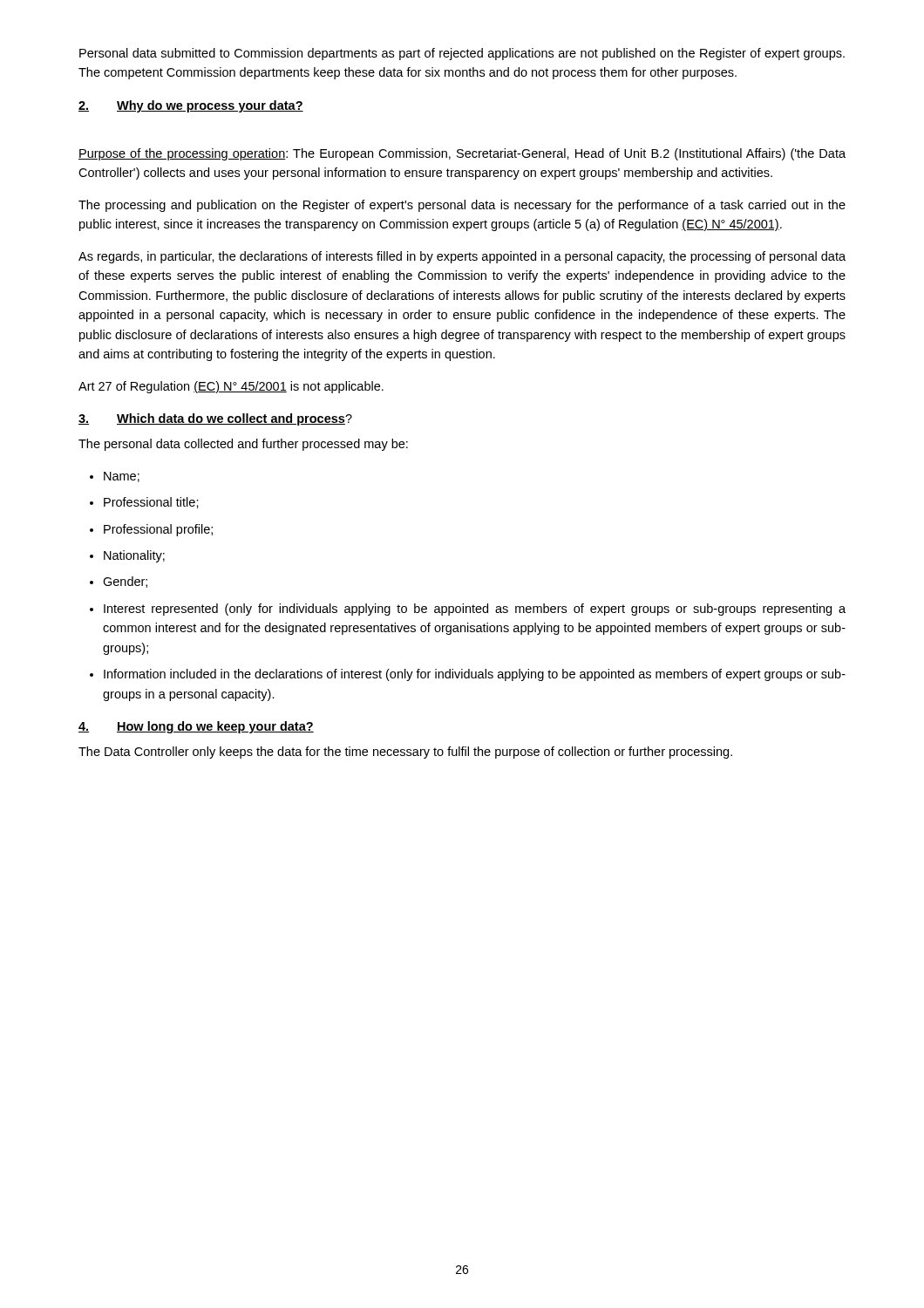
Task: Point to the text starting "As regards, in"
Action: (x=462, y=305)
